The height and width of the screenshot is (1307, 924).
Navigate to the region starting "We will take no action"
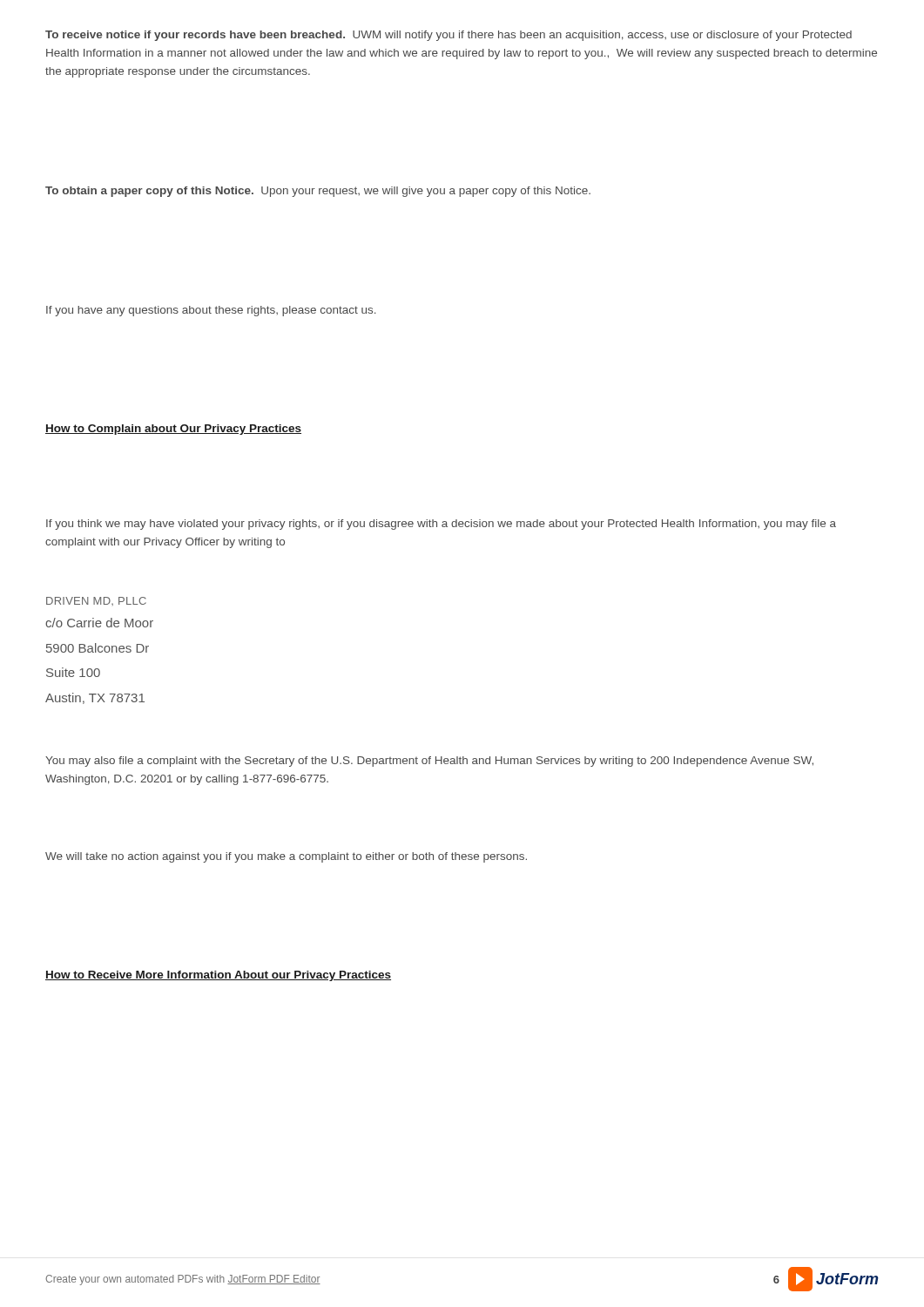pyautogui.click(x=287, y=856)
